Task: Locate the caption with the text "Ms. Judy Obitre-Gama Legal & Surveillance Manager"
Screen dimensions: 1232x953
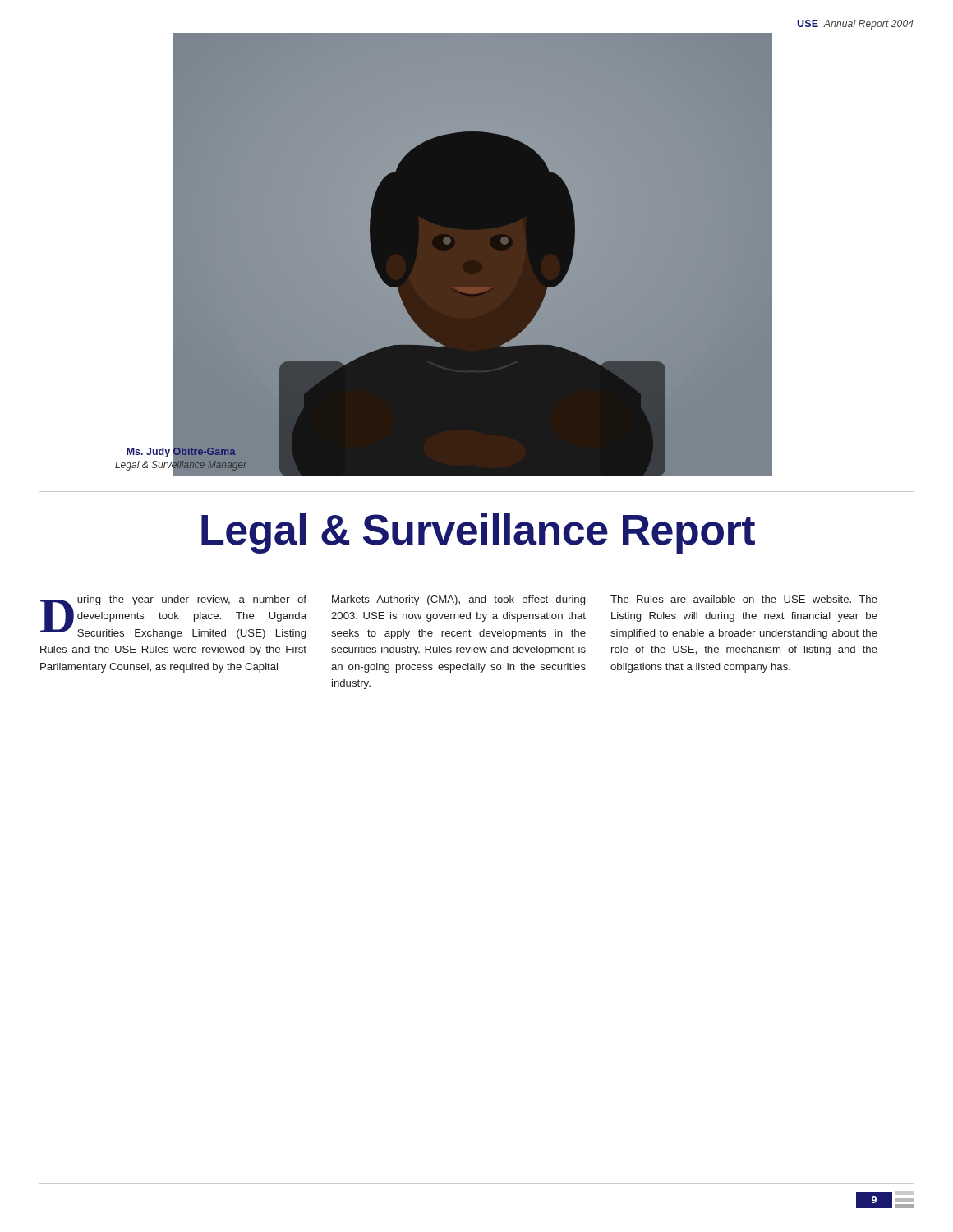Action: point(181,458)
